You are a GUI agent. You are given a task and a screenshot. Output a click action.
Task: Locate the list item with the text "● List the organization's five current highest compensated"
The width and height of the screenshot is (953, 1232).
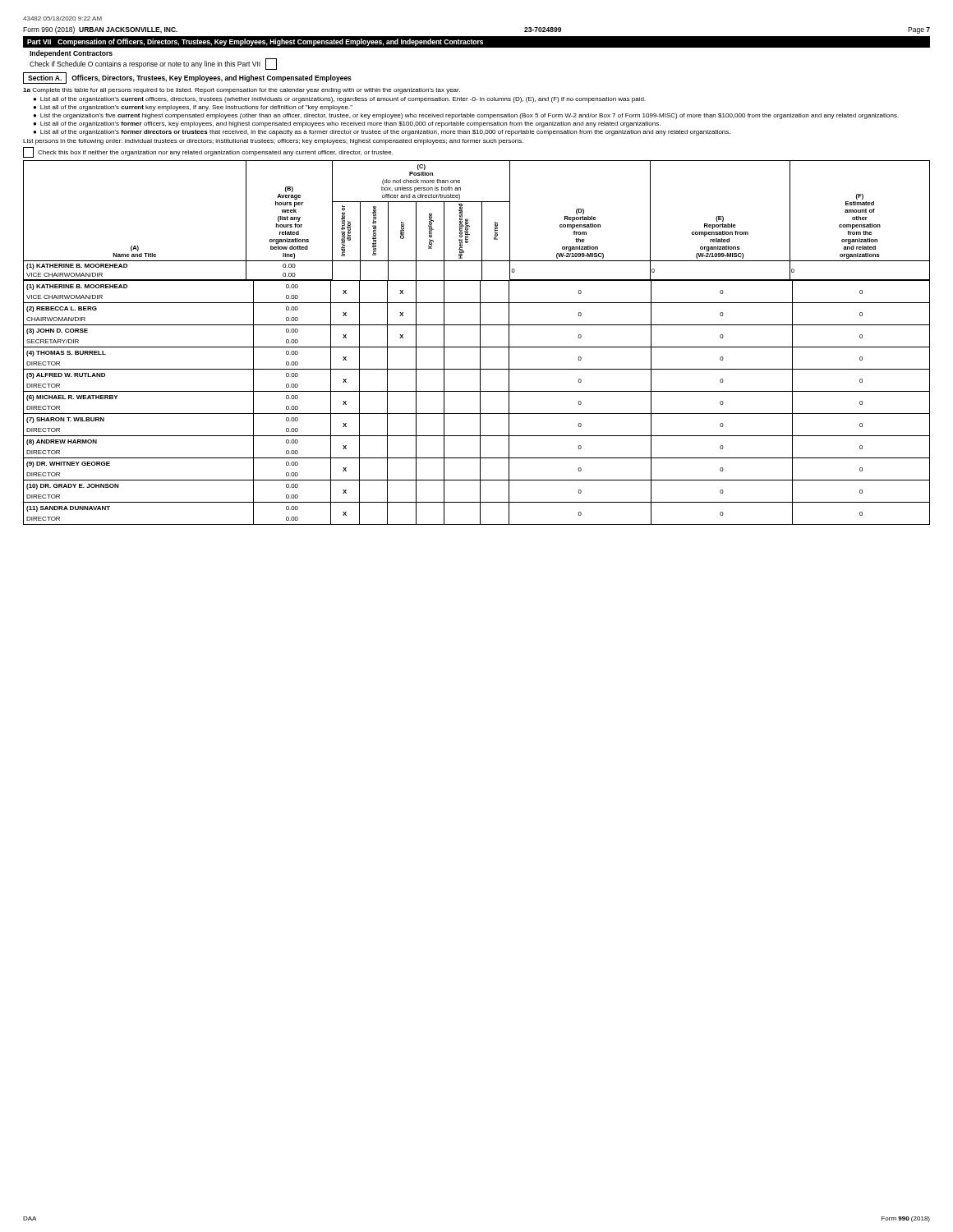[466, 115]
